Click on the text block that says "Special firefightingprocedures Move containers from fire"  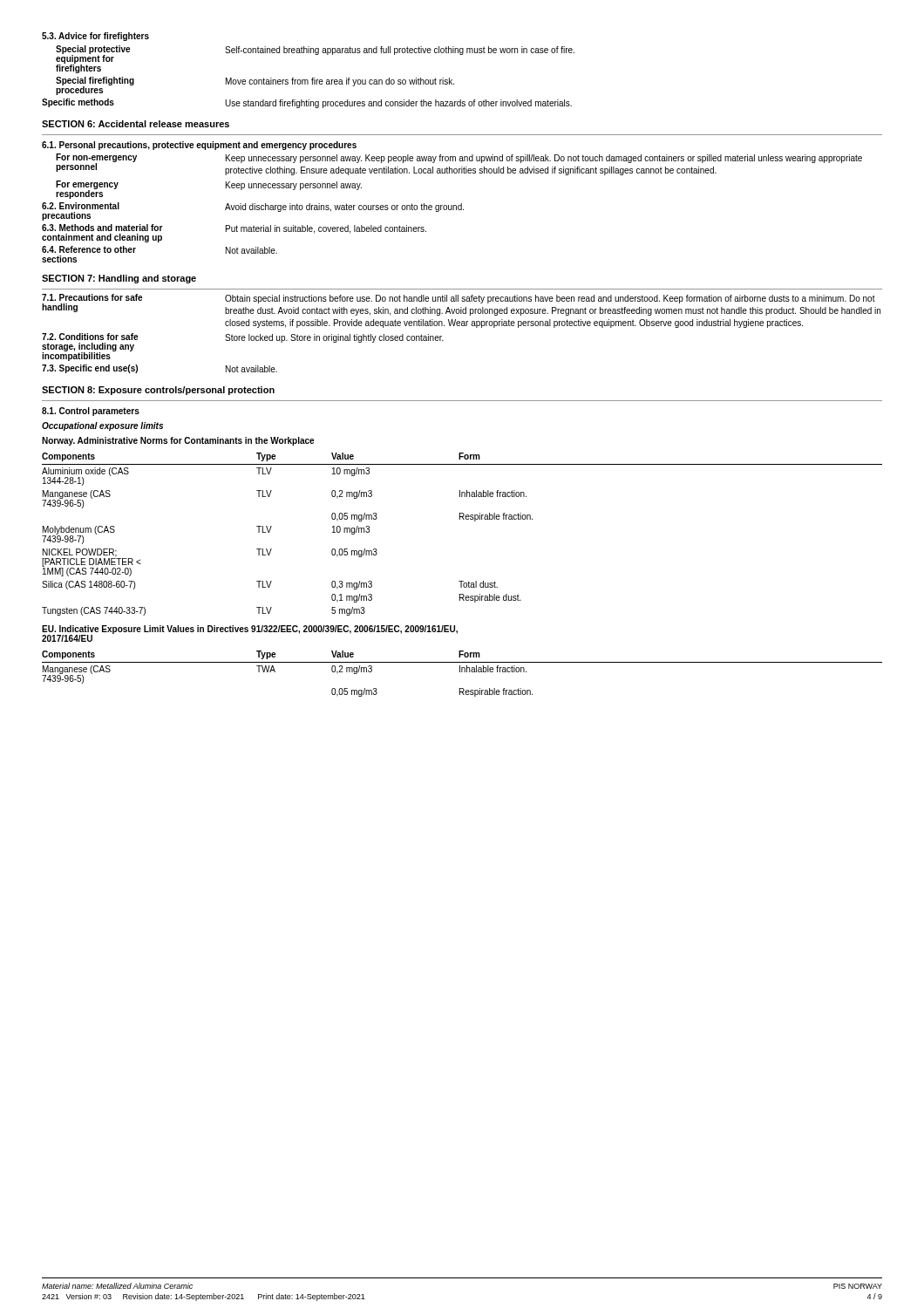pos(462,85)
